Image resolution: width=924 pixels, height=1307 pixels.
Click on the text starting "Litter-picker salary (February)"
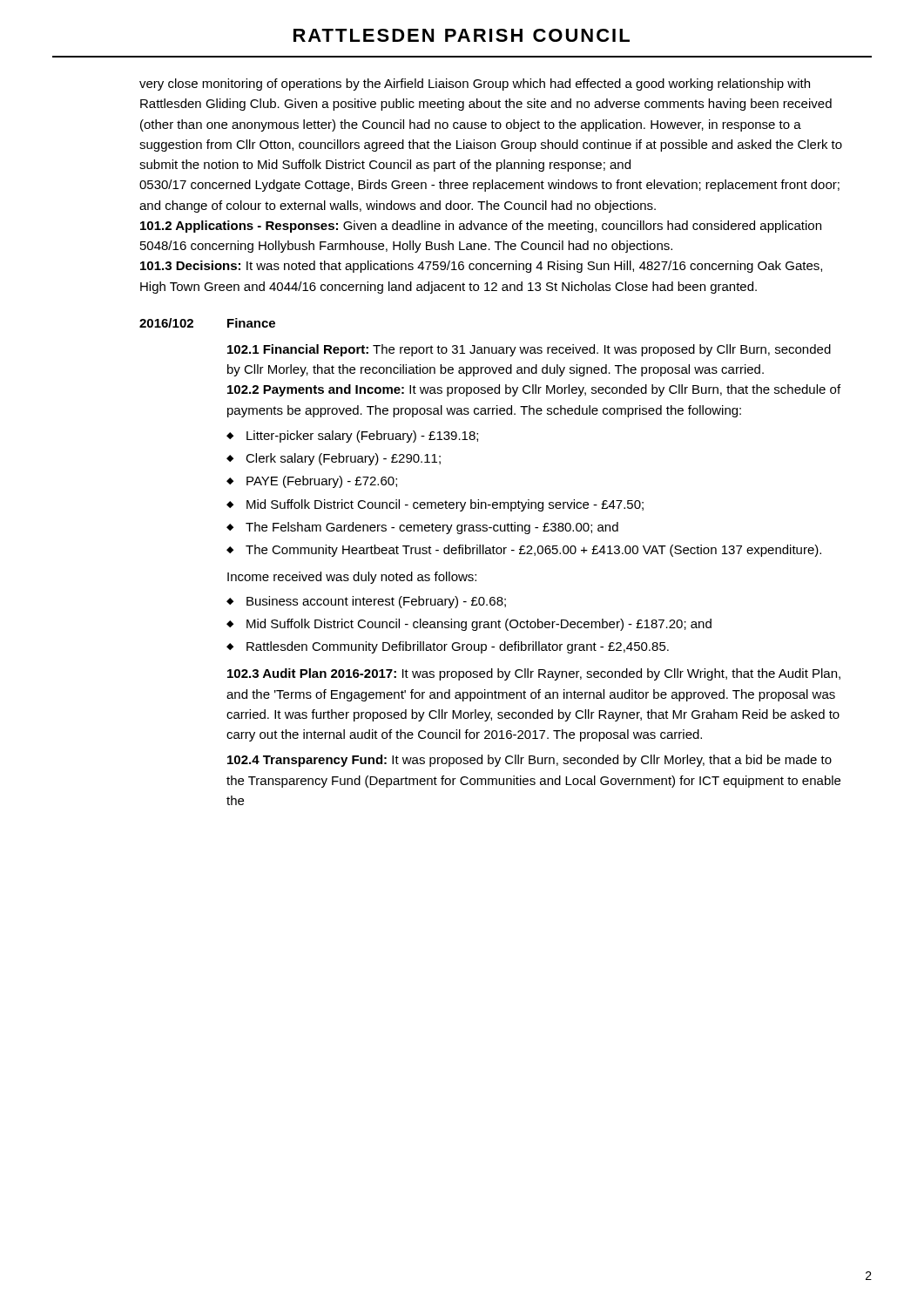362,435
